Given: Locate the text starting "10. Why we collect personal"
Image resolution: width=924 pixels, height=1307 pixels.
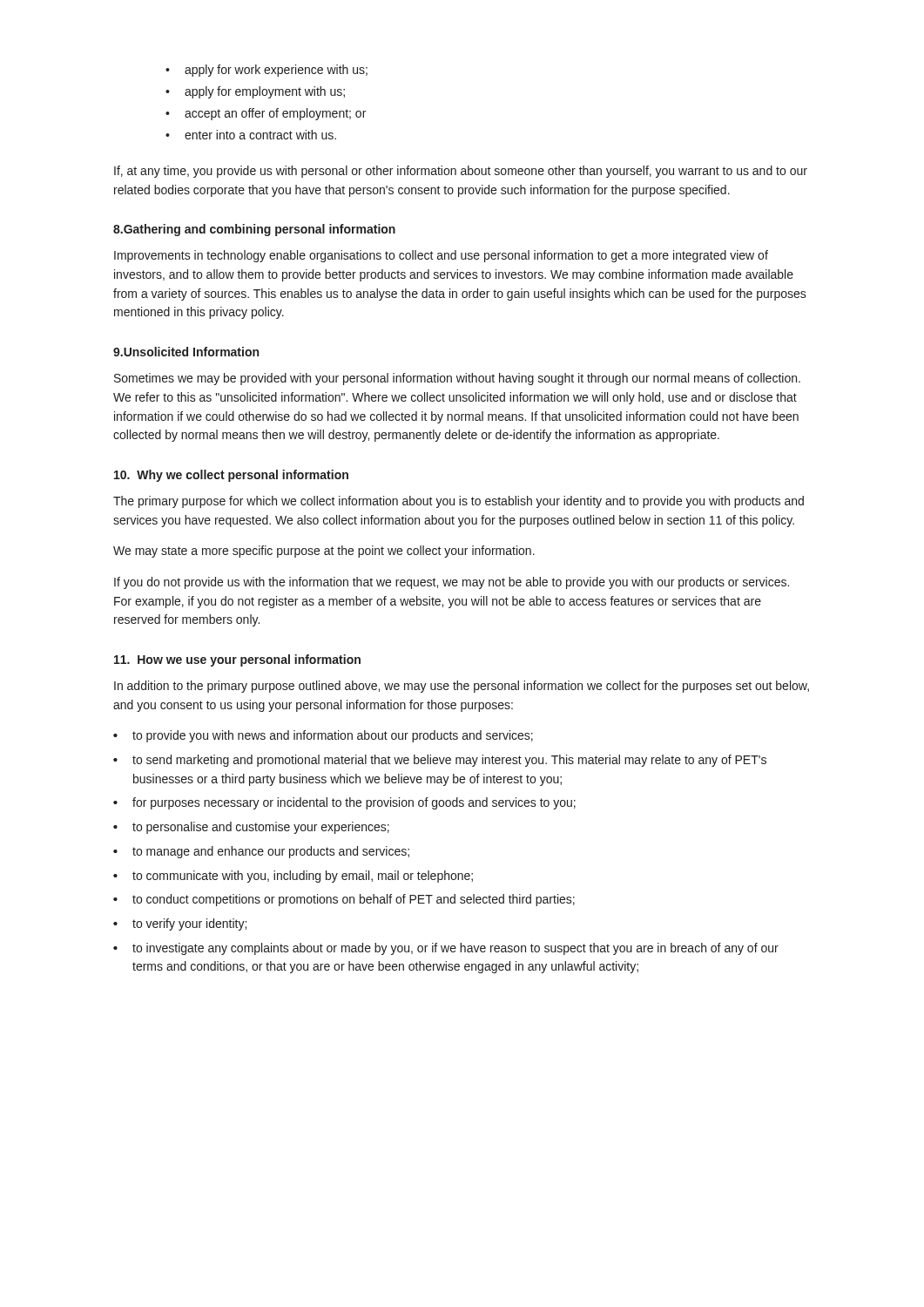Looking at the screenshot, I should tap(231, 475).
